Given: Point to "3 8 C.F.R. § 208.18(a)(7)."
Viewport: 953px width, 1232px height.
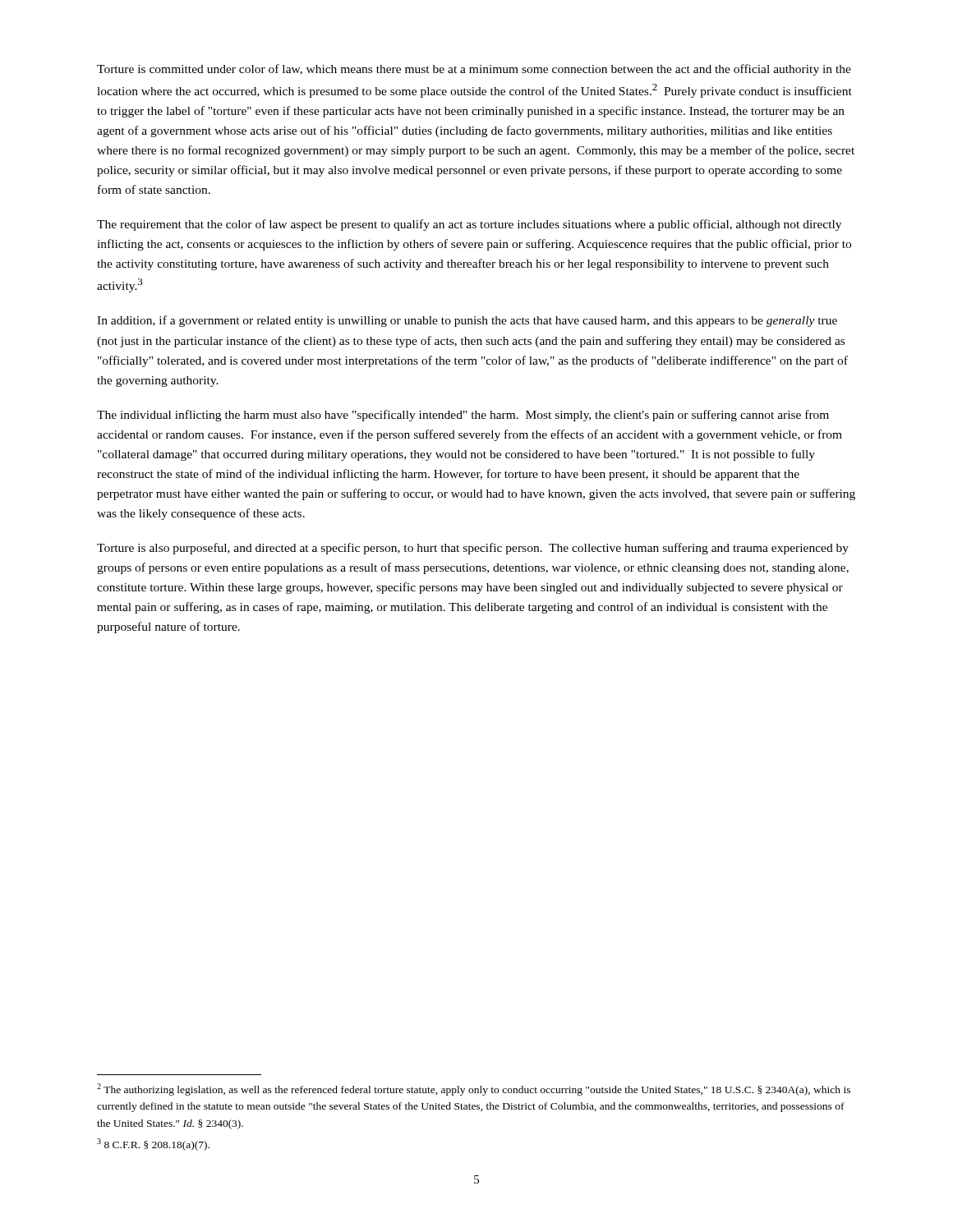Looking at the screenshot, I should [x=154, y=1143].
